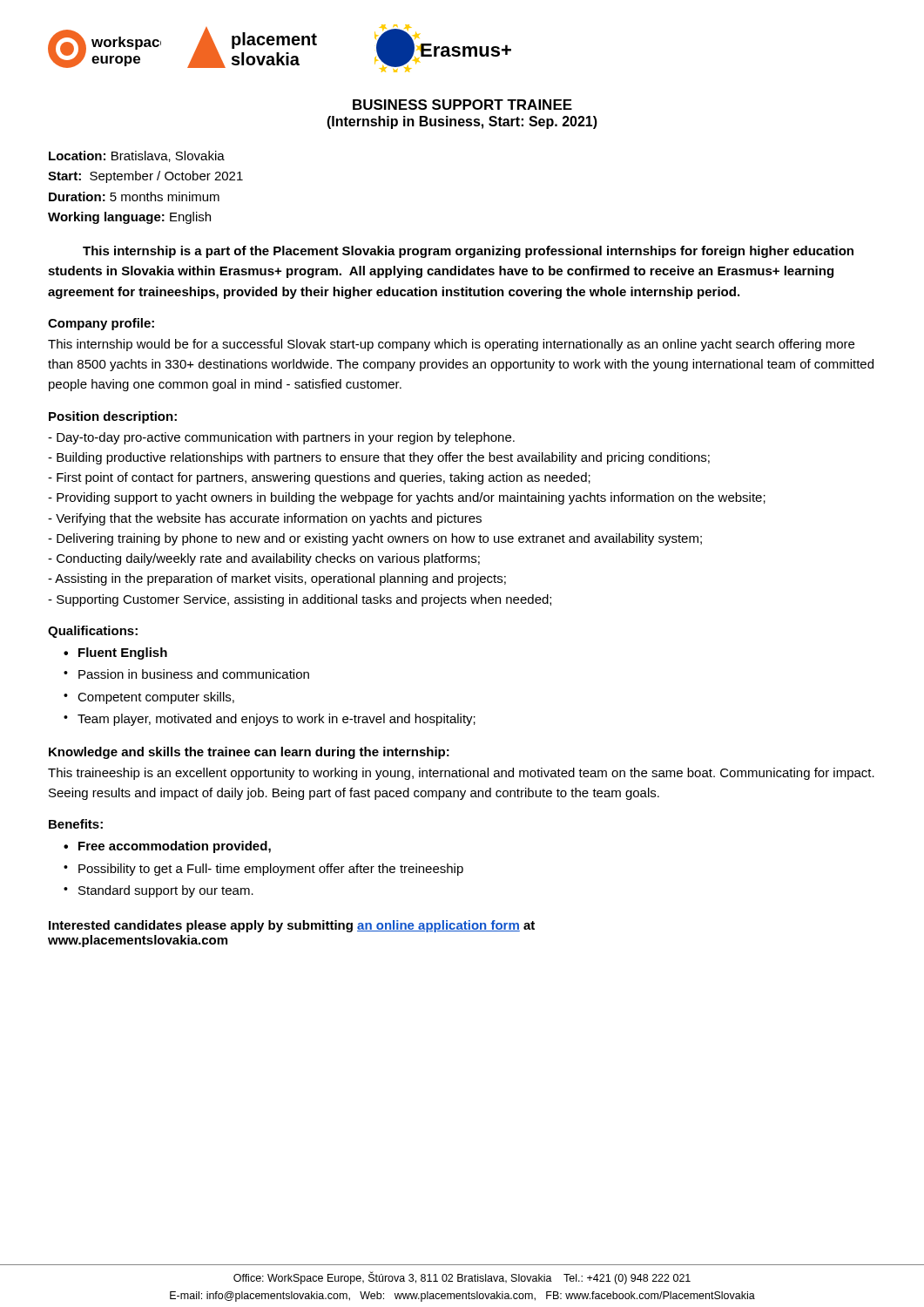Select the section header that reads "Company profile:"
The image size is (924, 1307).
tap(102, 323)
